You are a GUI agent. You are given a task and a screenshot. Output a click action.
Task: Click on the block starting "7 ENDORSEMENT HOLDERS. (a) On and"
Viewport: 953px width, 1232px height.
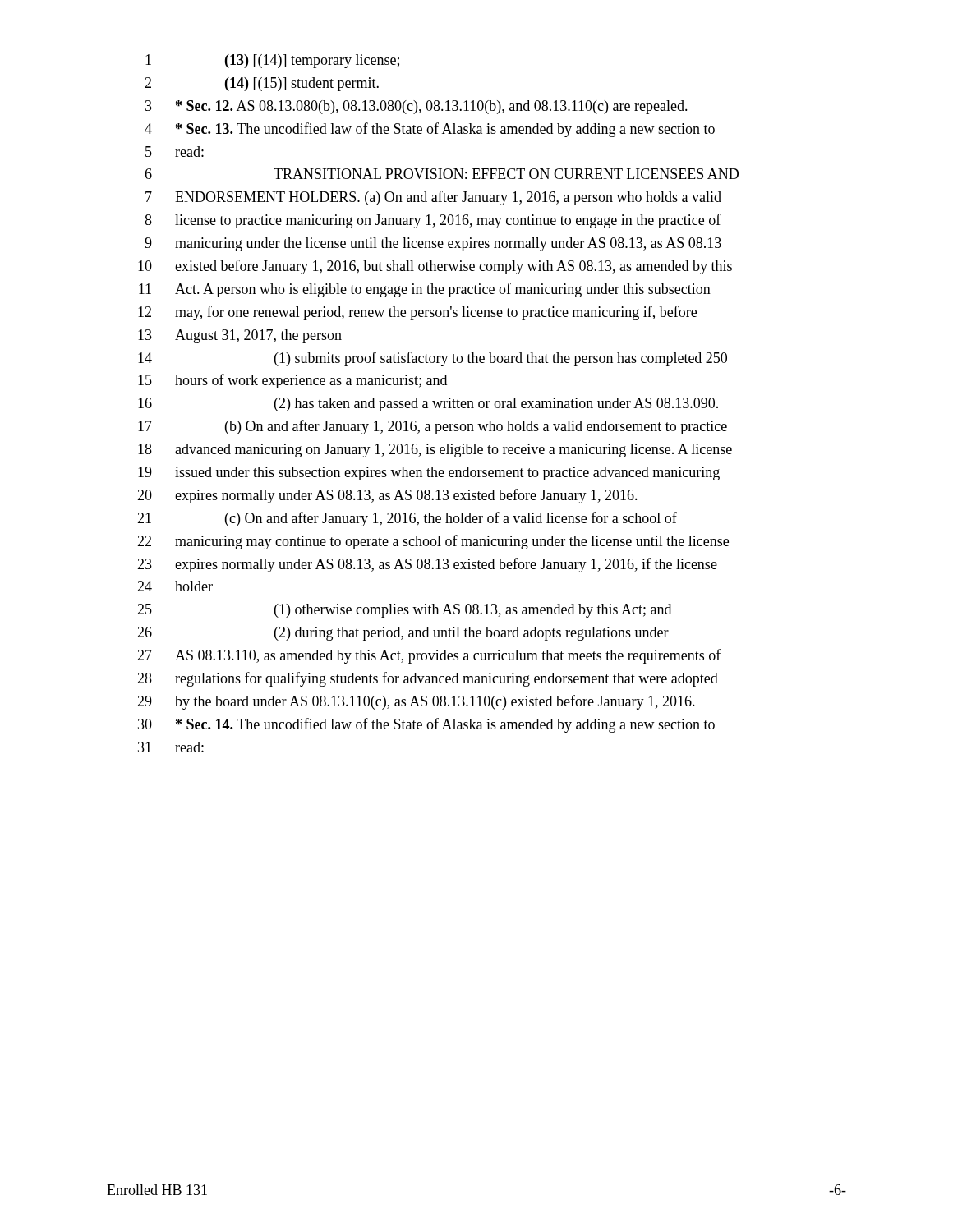(x=476, y=198)
